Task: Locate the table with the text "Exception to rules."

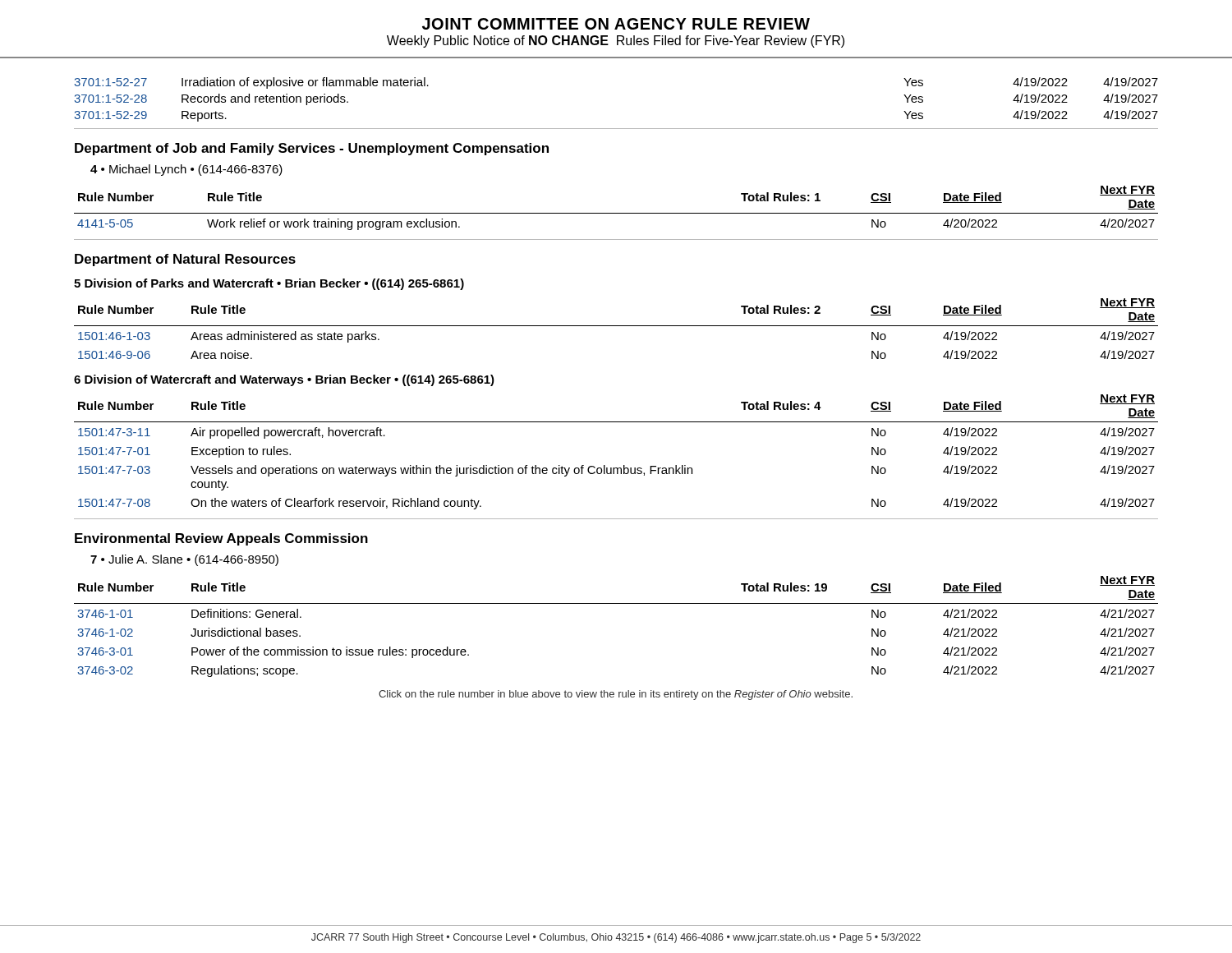Action: (x=616, y=451)
